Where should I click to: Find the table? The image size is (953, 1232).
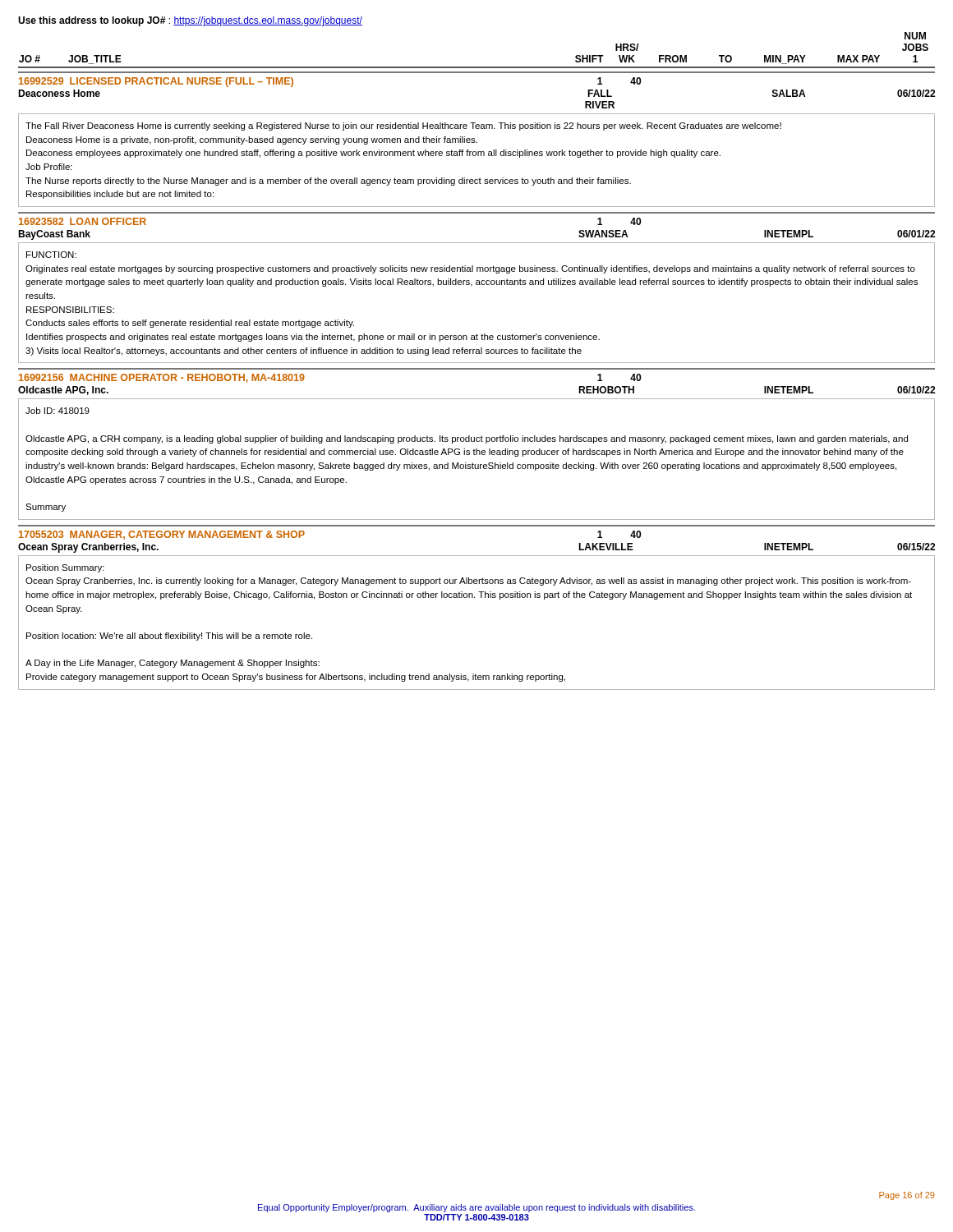(x=476, y=49)
